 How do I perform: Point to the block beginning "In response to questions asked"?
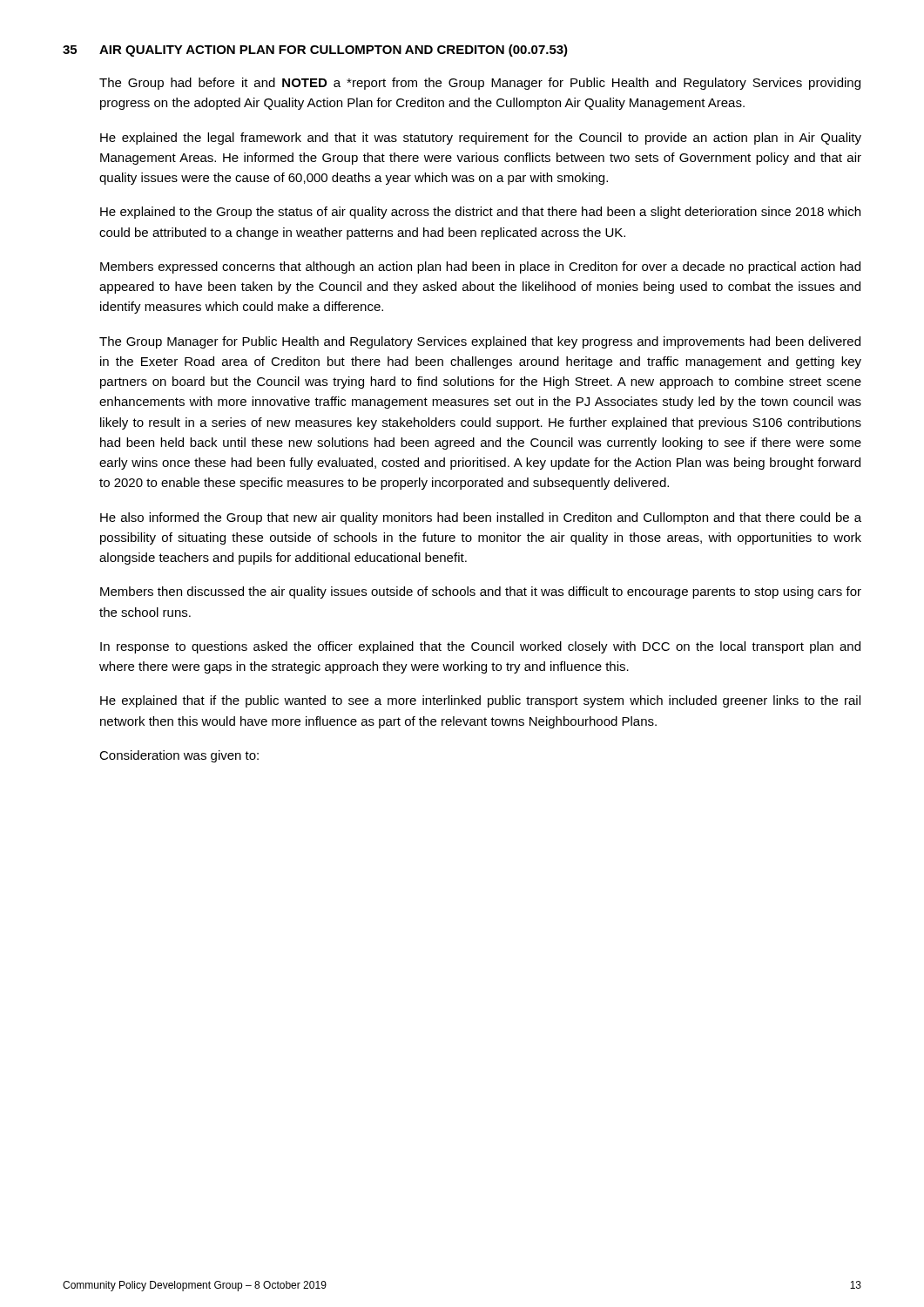(x=480, y=656)
